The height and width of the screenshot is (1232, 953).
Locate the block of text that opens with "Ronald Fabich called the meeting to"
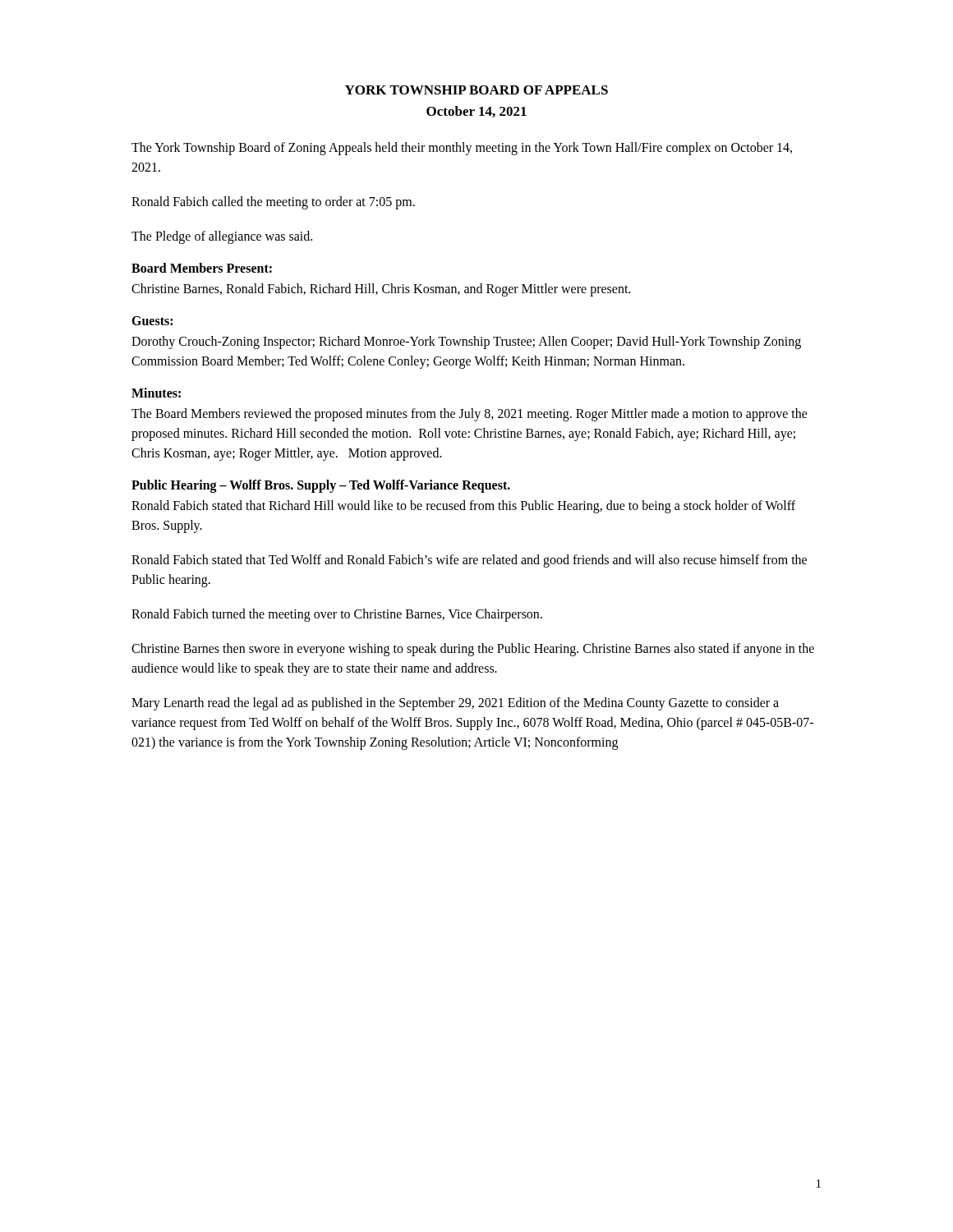coord(273,202)
